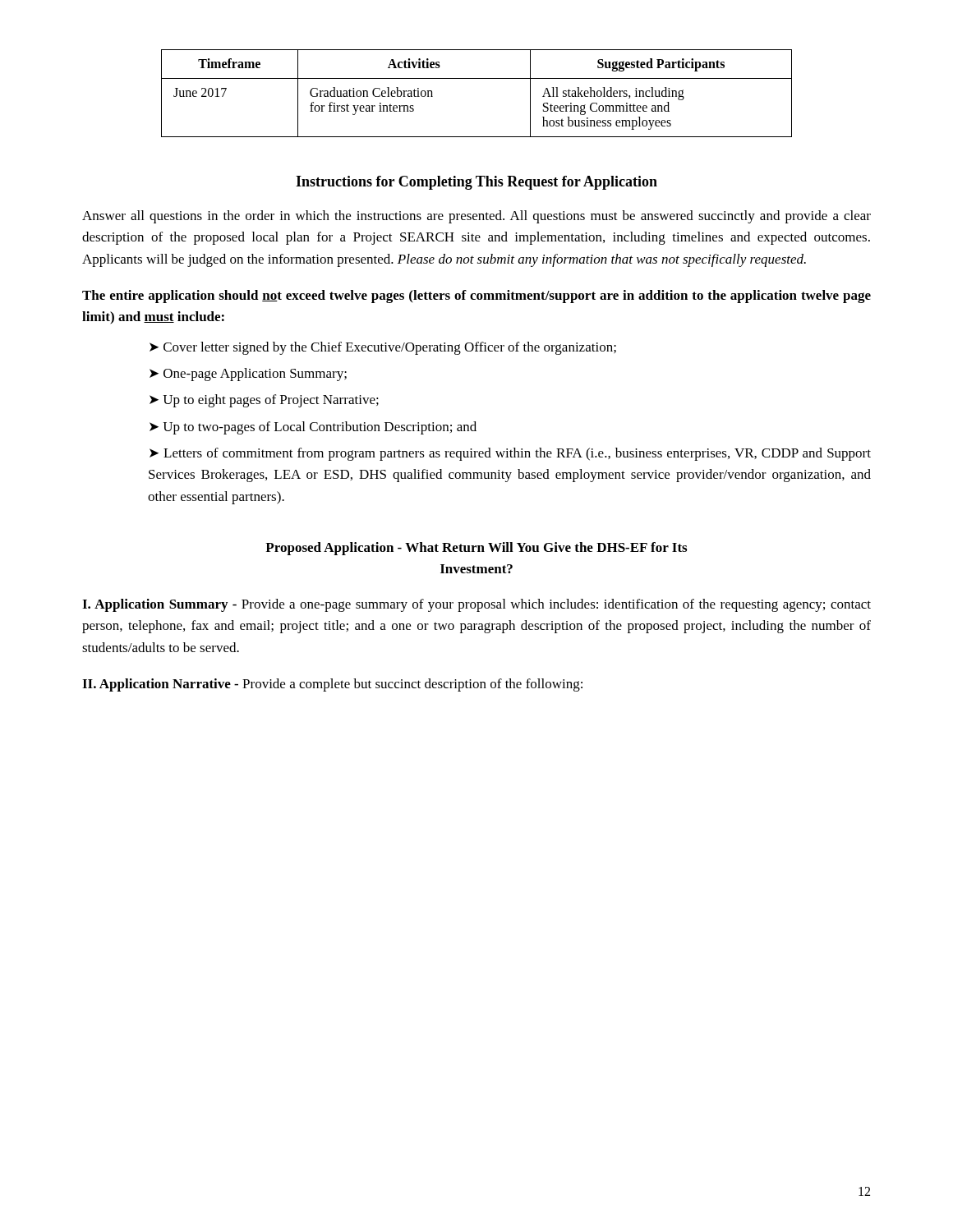Viewport: 953px width, 1232px height.
Task: Locate the text block that says "Answer all questions in"
Action: pos(476,237)
